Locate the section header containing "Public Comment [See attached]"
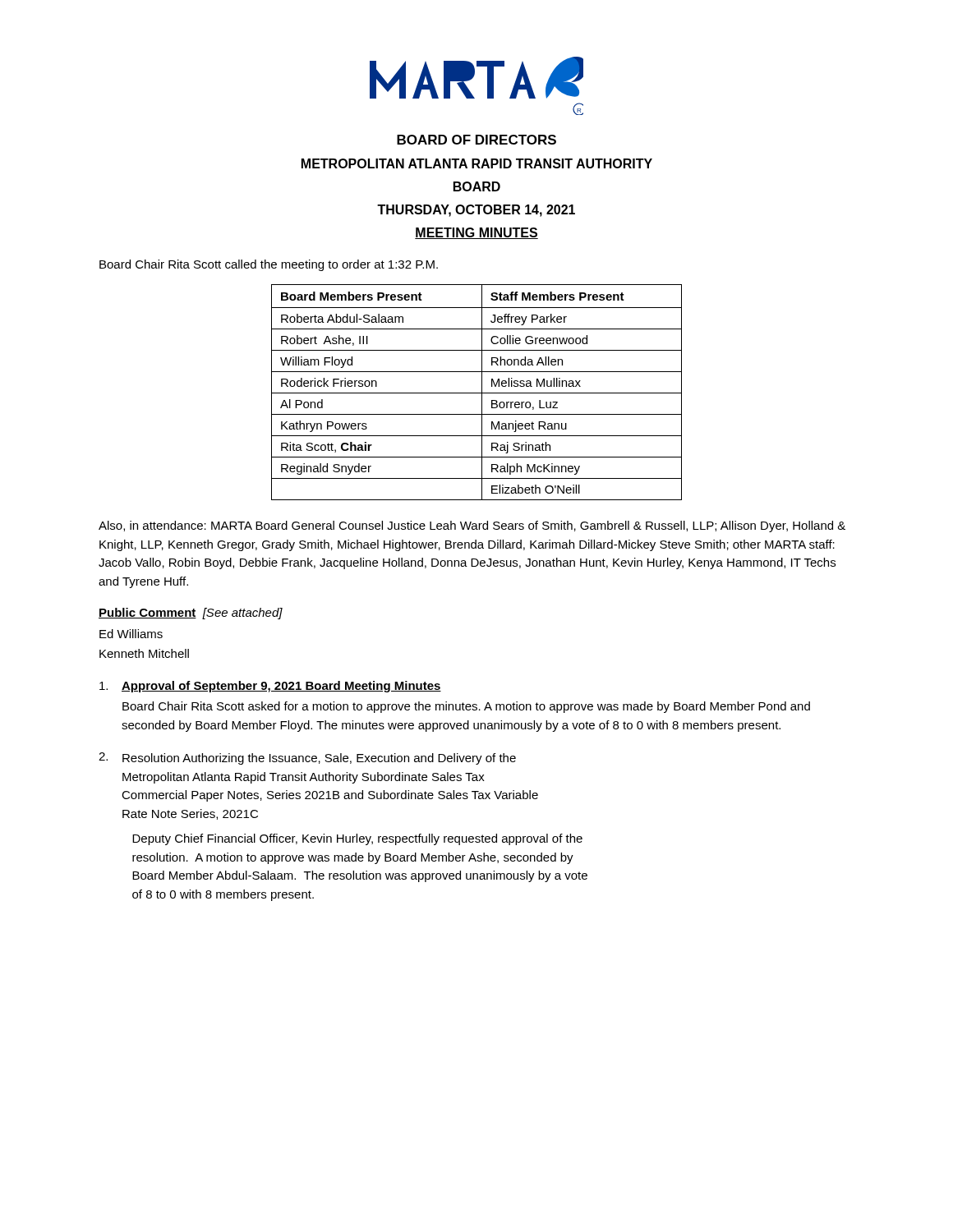 (190, 612)
